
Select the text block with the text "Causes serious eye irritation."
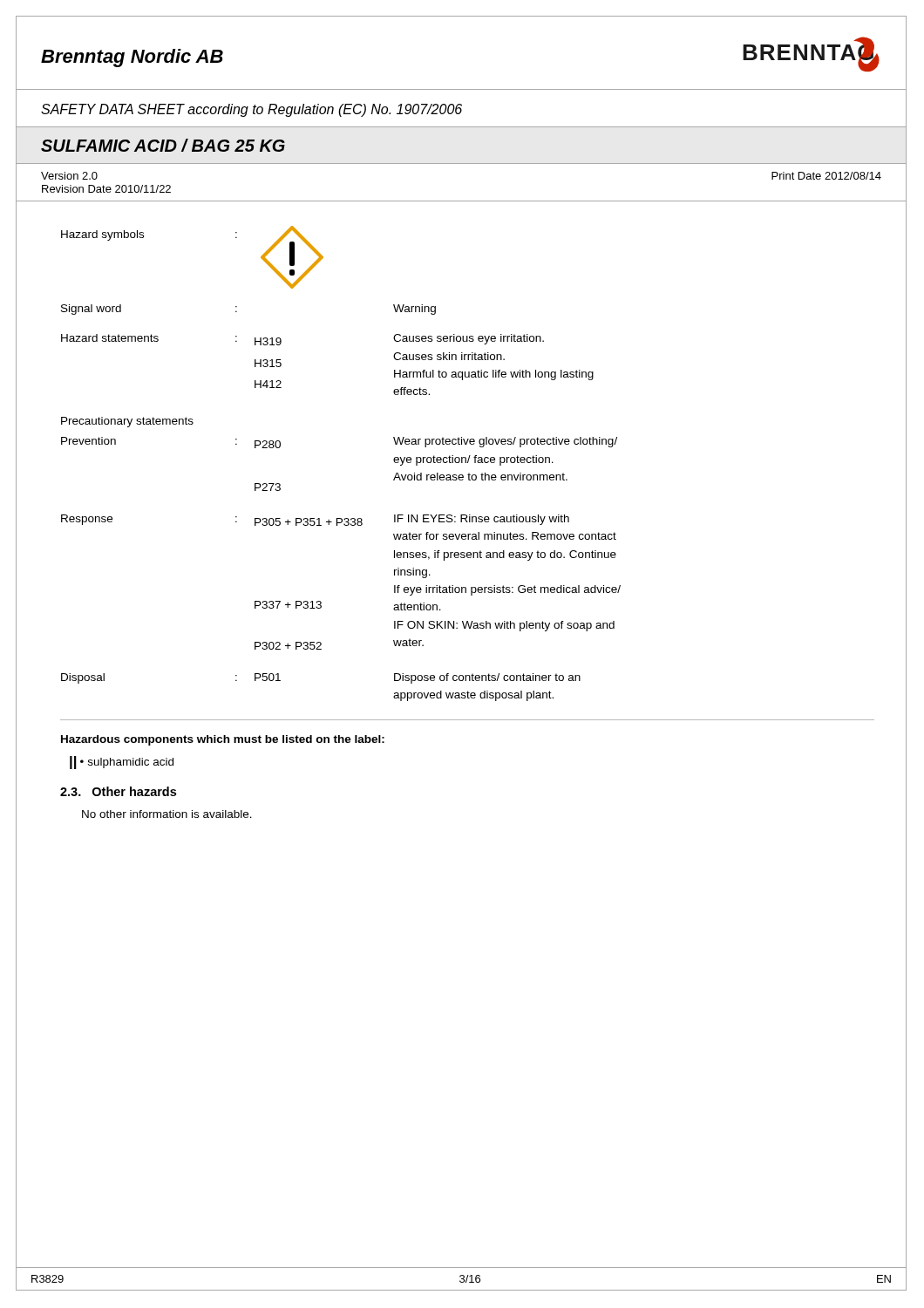pos(494,365)
